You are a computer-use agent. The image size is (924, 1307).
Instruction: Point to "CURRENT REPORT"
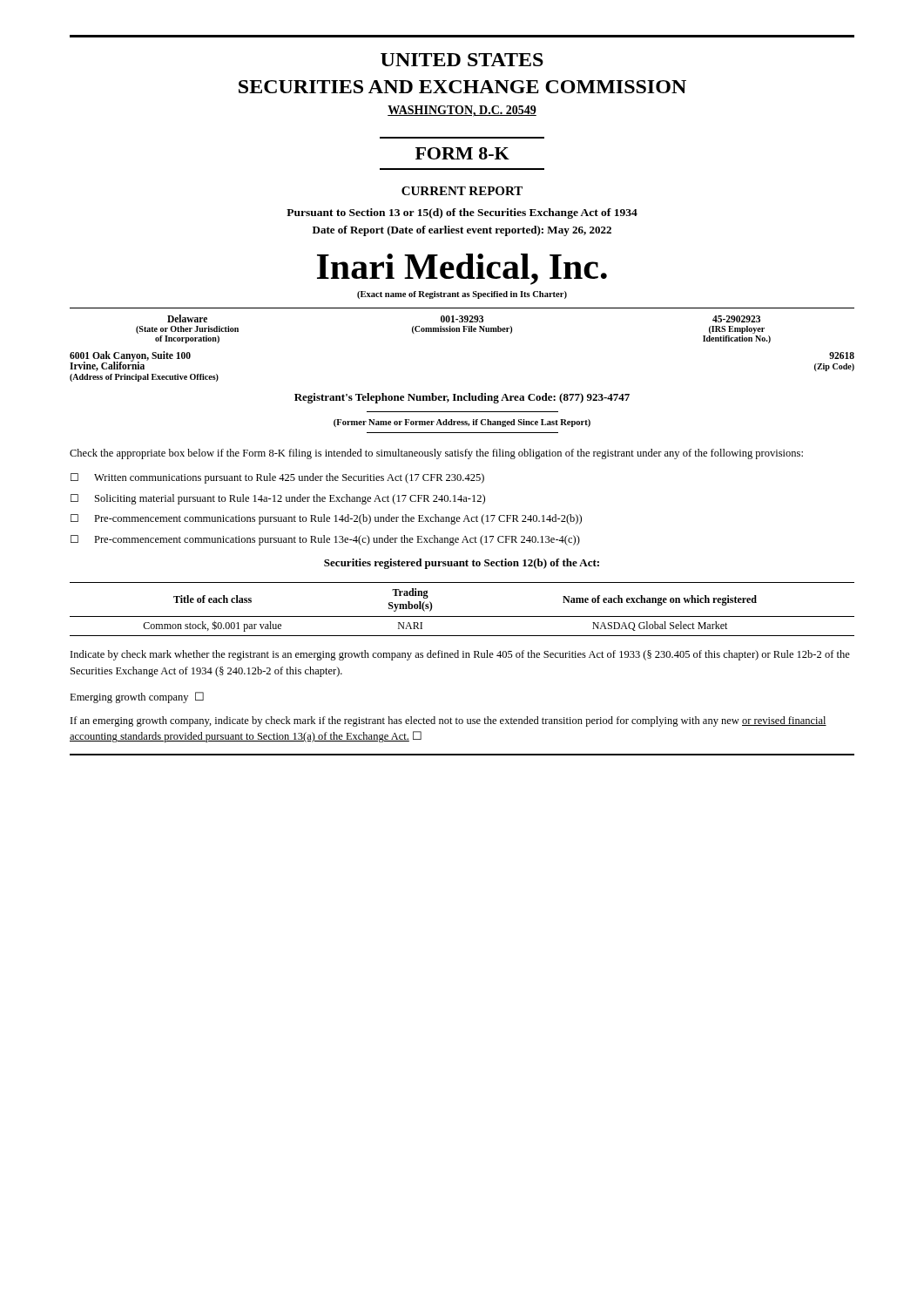(462, 192)
